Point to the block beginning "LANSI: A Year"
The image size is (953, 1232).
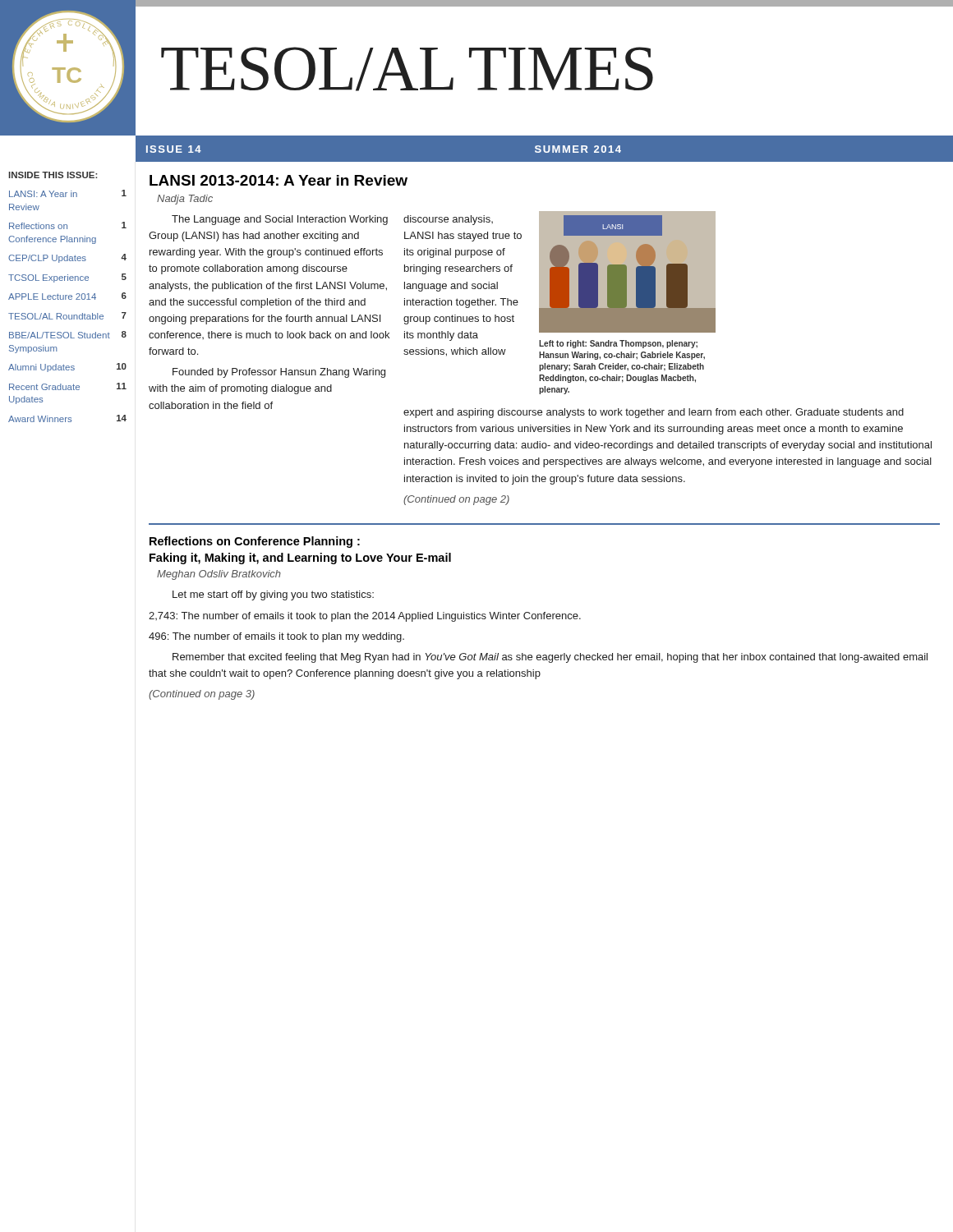point(67,201)
